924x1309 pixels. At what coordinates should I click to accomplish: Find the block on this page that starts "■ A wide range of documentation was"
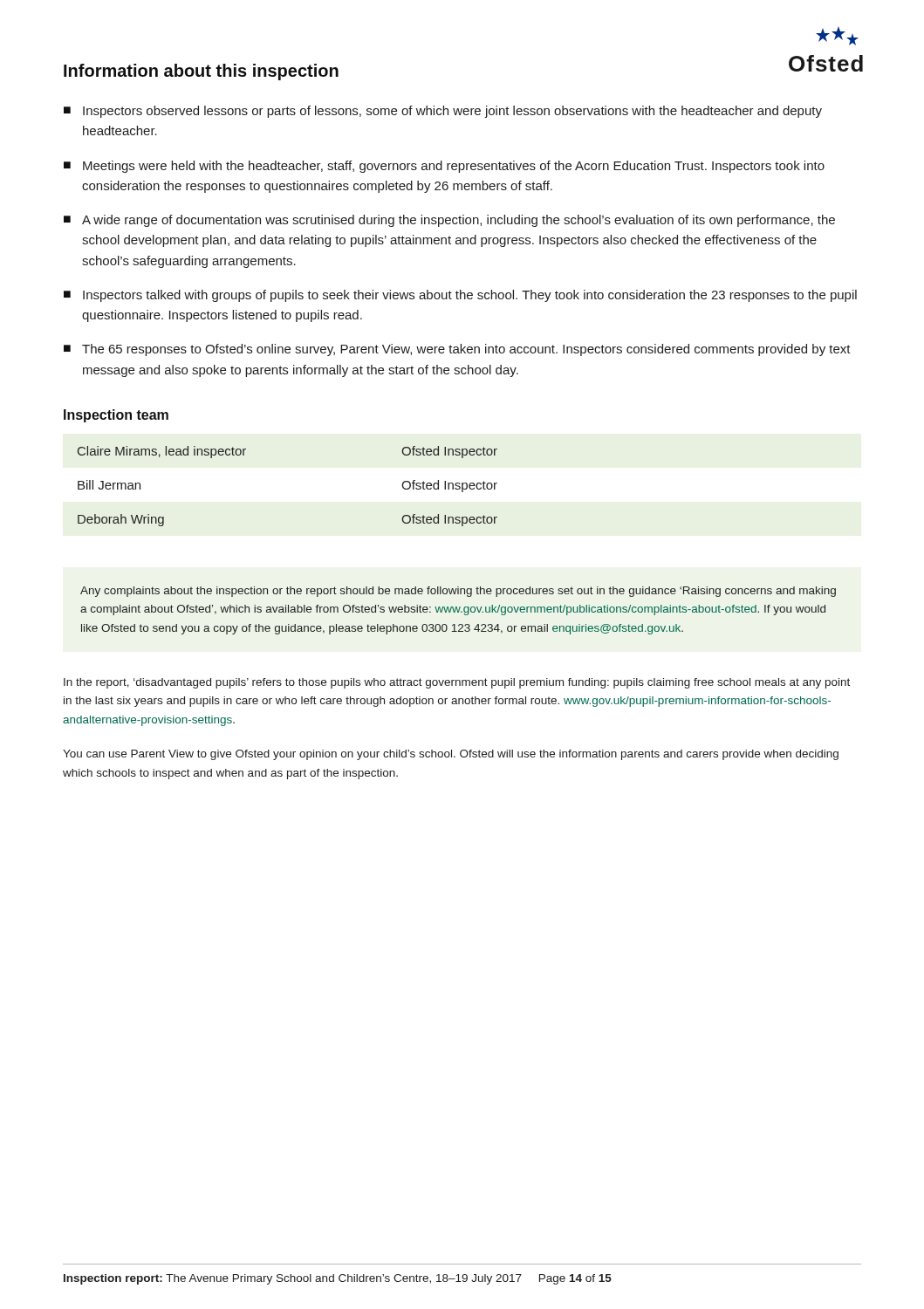click(x=462, y=240)
